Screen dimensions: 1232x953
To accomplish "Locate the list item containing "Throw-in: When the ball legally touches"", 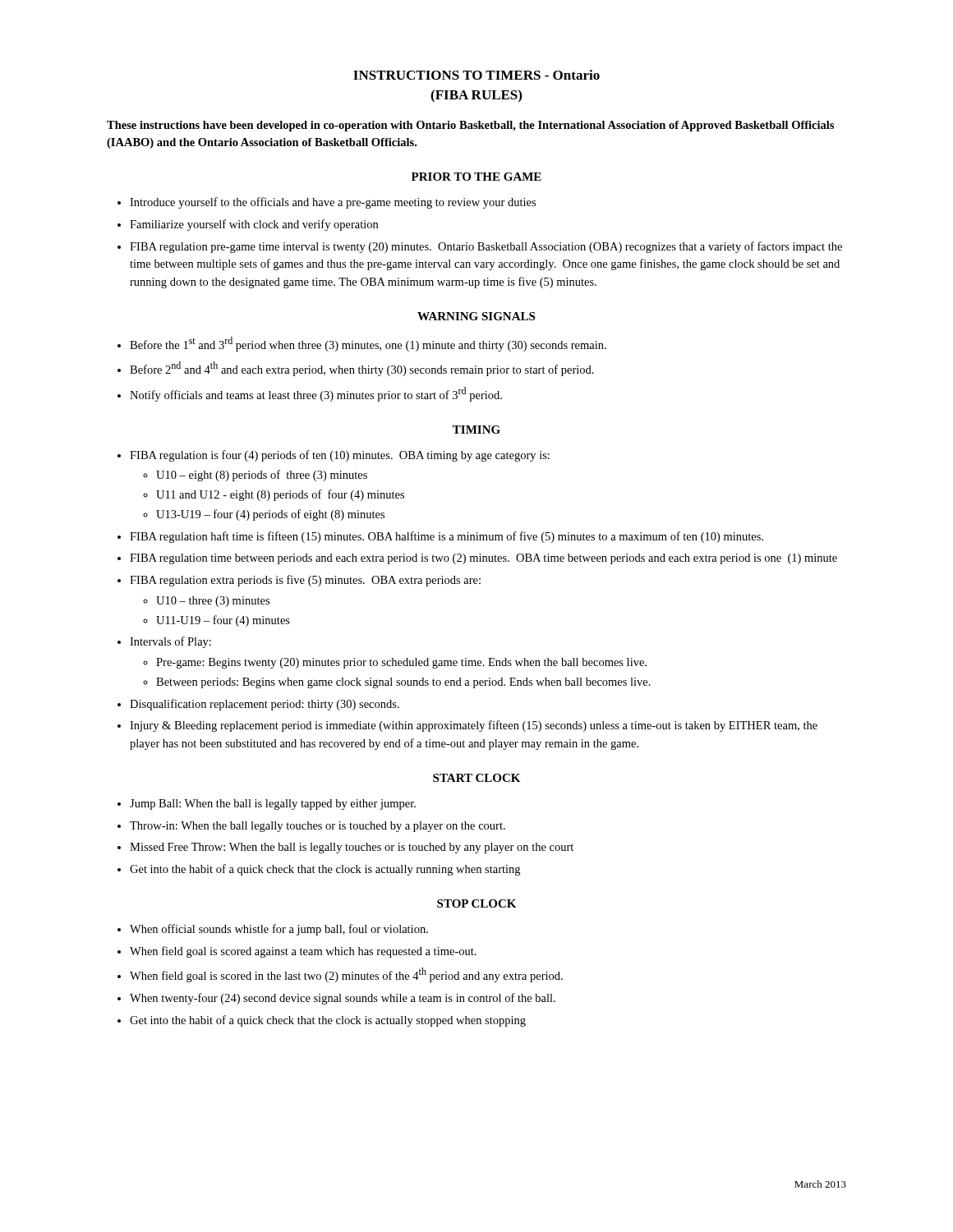I will [318, 825].
